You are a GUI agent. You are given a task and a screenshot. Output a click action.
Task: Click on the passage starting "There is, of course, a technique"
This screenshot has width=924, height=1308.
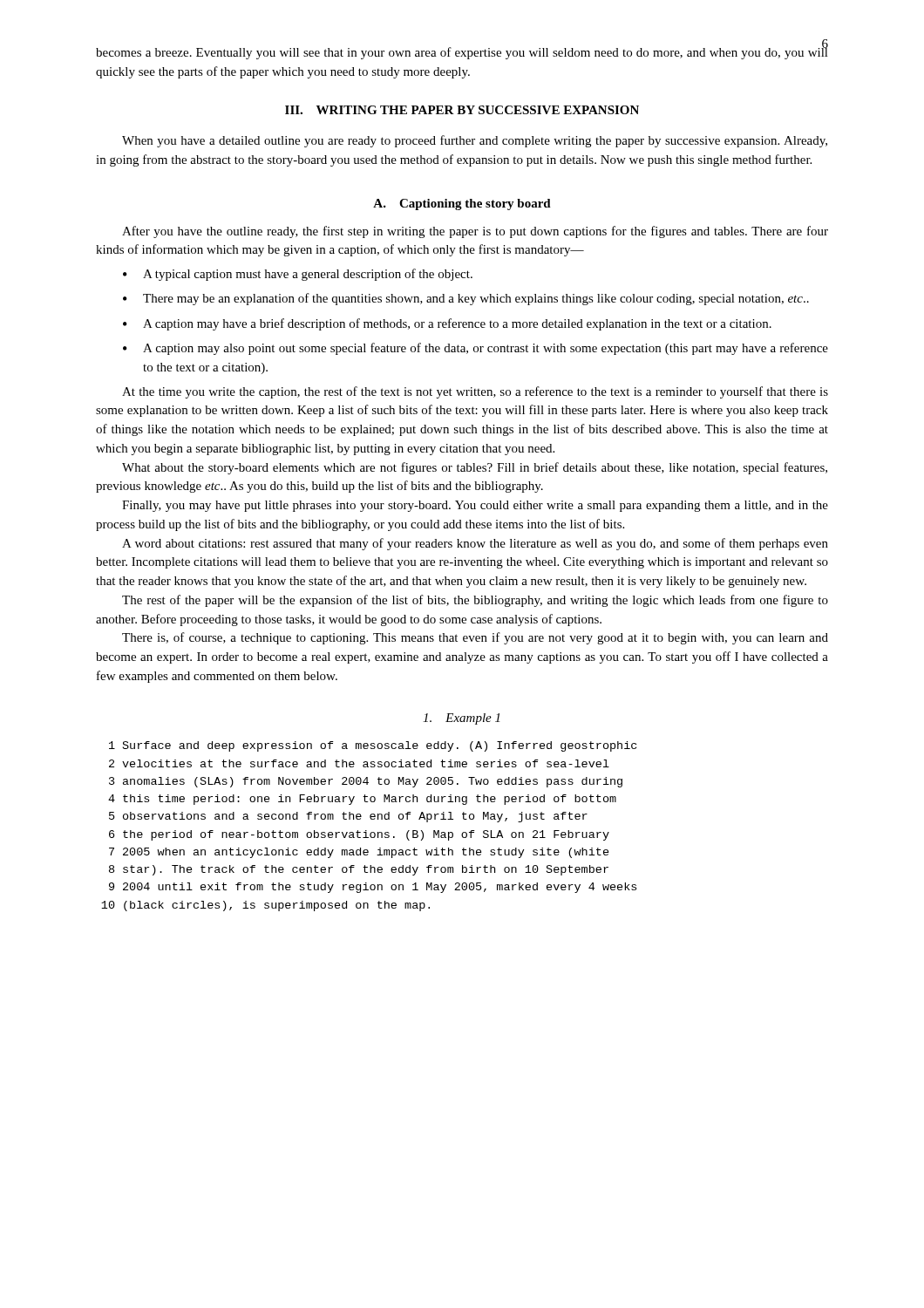click(x=462, y=657)
